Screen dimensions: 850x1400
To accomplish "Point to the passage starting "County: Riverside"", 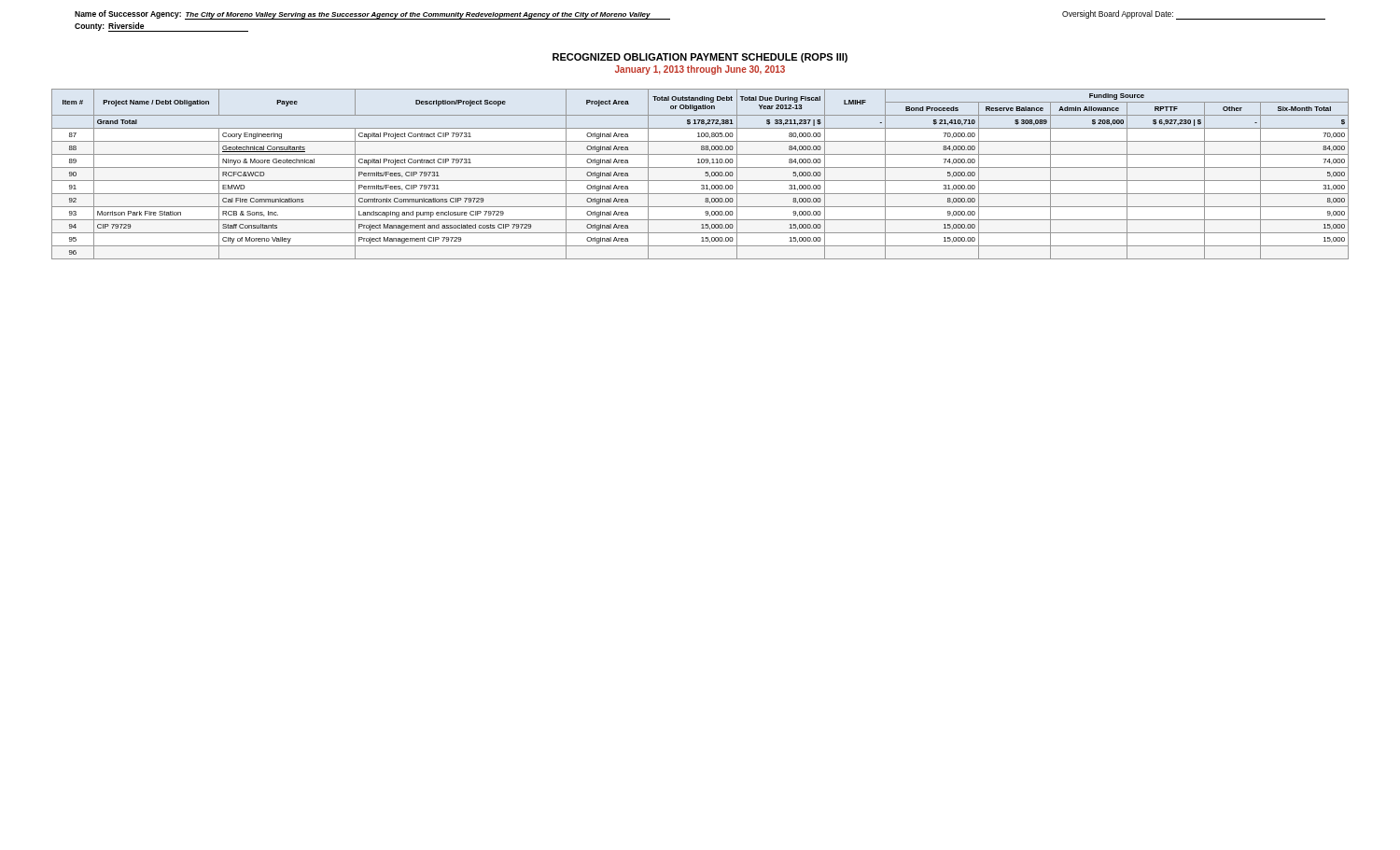I will coord(161,27).
